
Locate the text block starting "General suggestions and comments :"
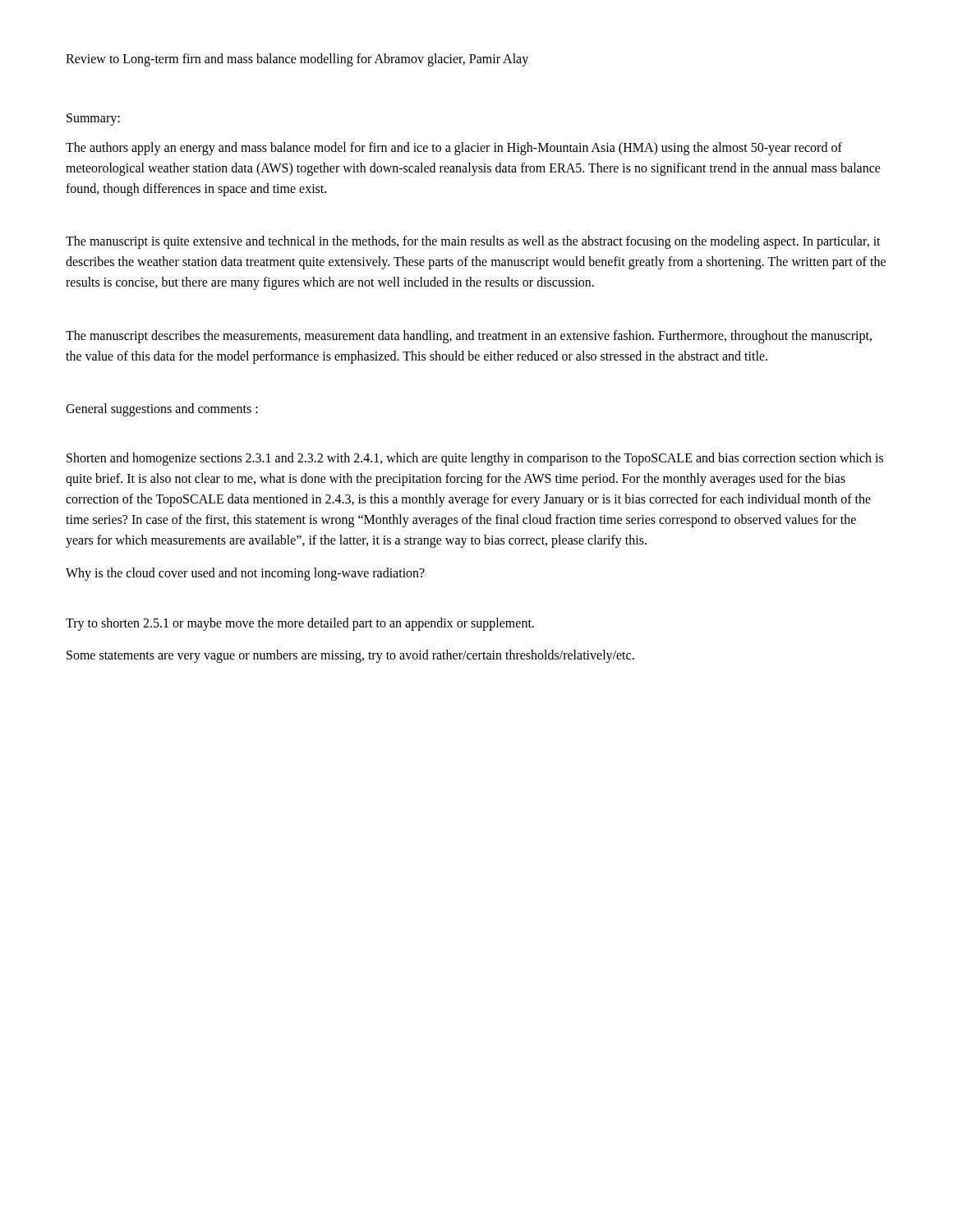tap(162, 409)
